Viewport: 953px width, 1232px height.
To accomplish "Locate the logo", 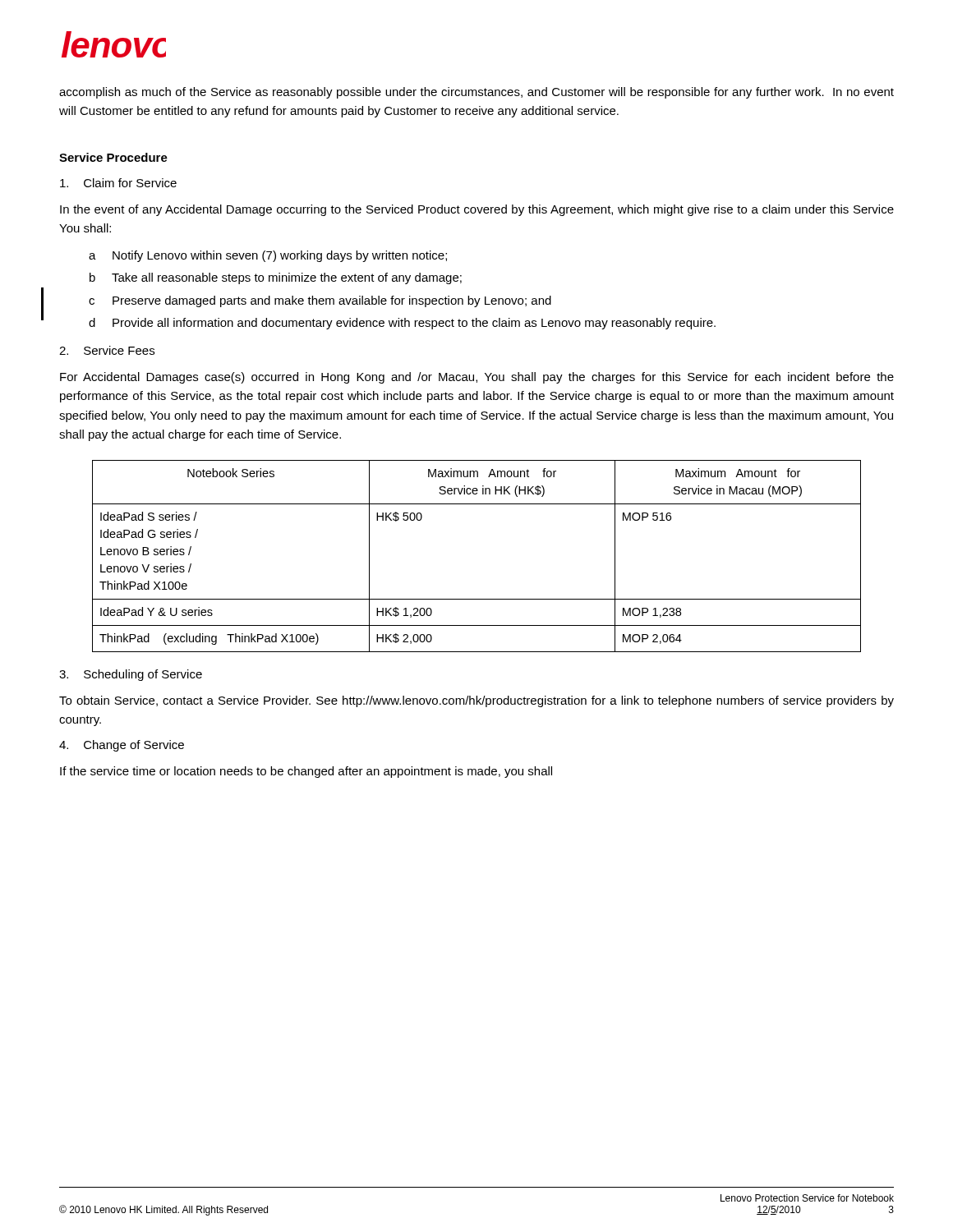I will click(x=476, y=44).
